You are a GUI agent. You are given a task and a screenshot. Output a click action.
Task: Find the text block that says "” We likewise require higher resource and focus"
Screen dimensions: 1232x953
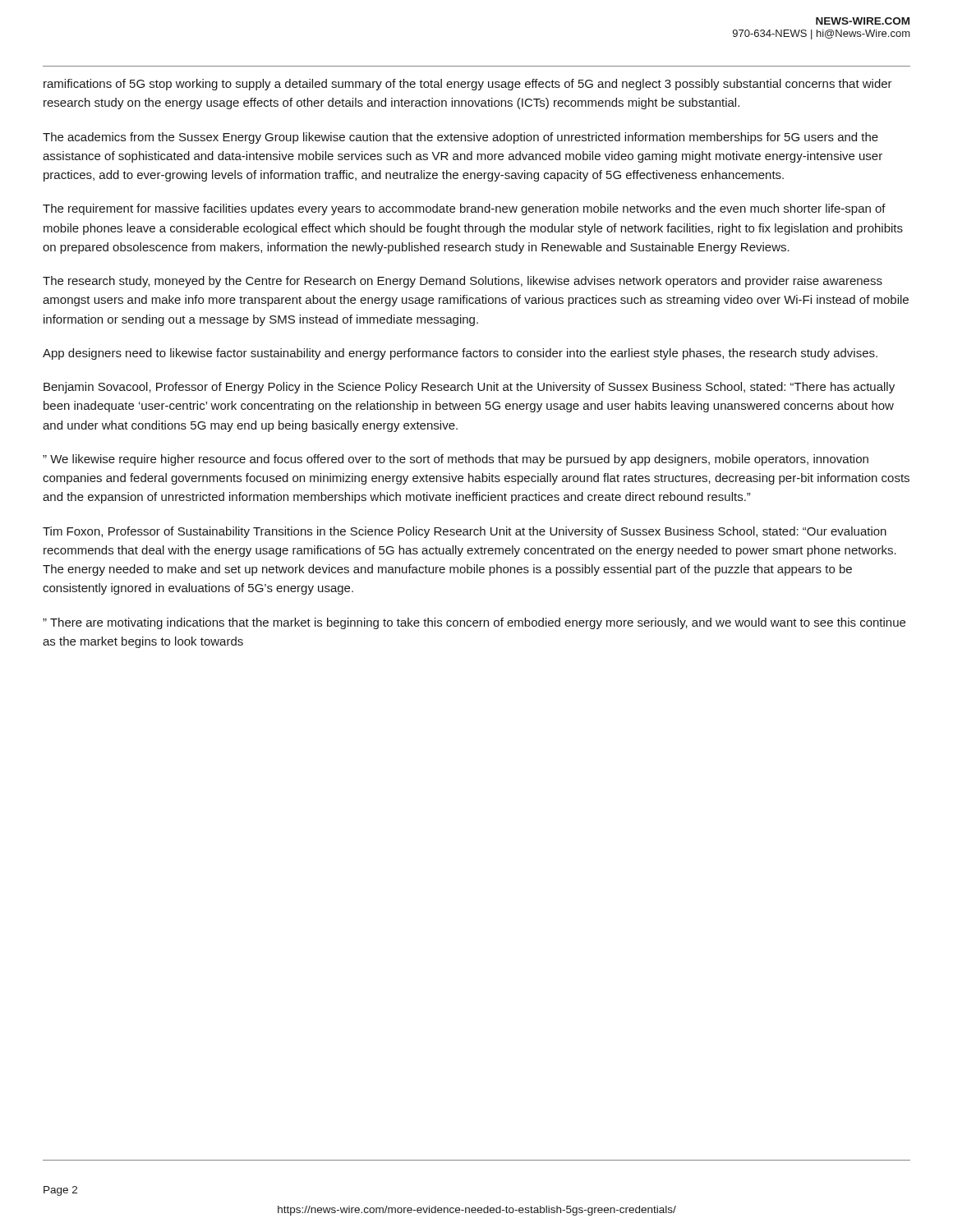point(476,478)
